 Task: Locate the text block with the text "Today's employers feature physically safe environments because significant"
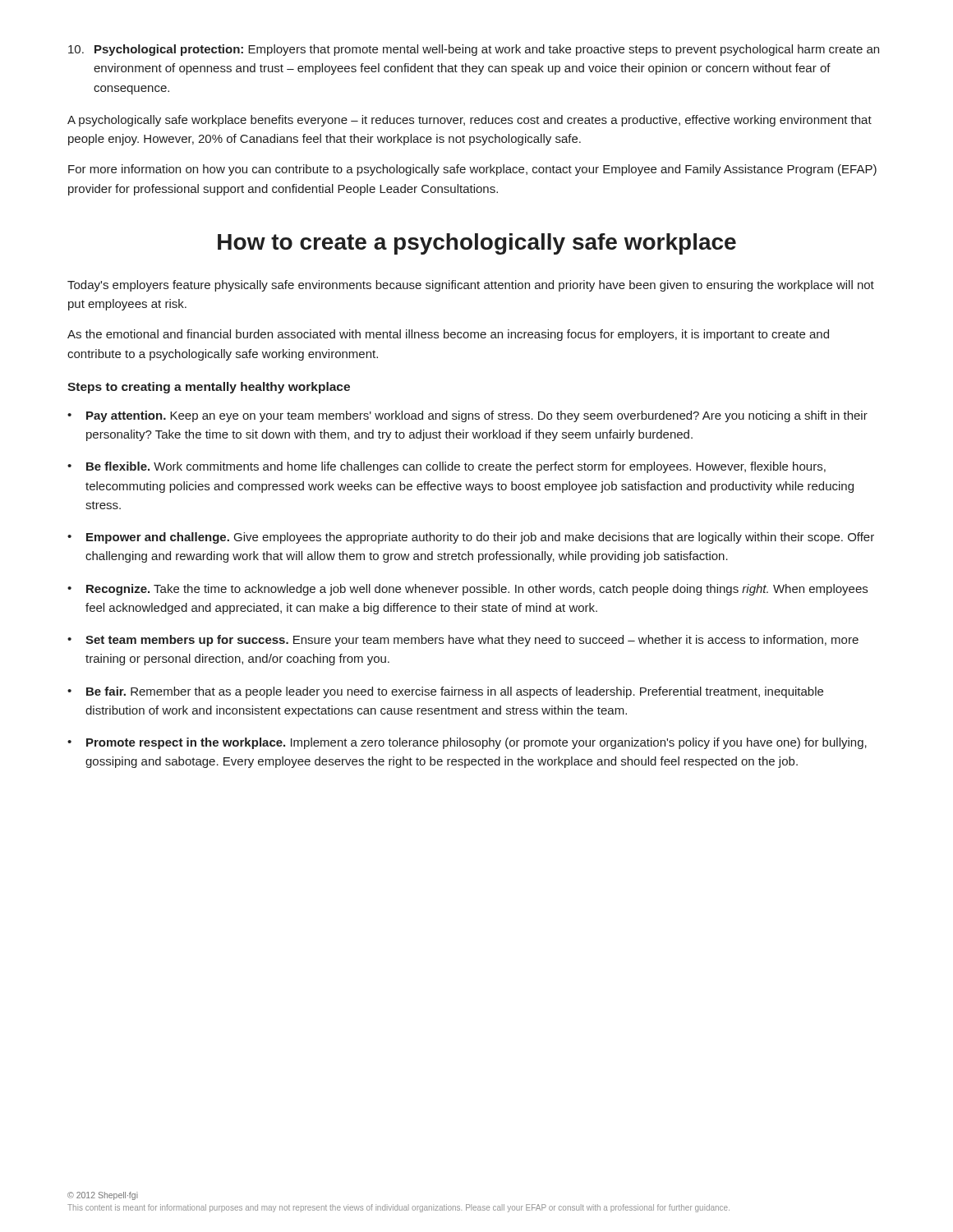click(471, 294)
